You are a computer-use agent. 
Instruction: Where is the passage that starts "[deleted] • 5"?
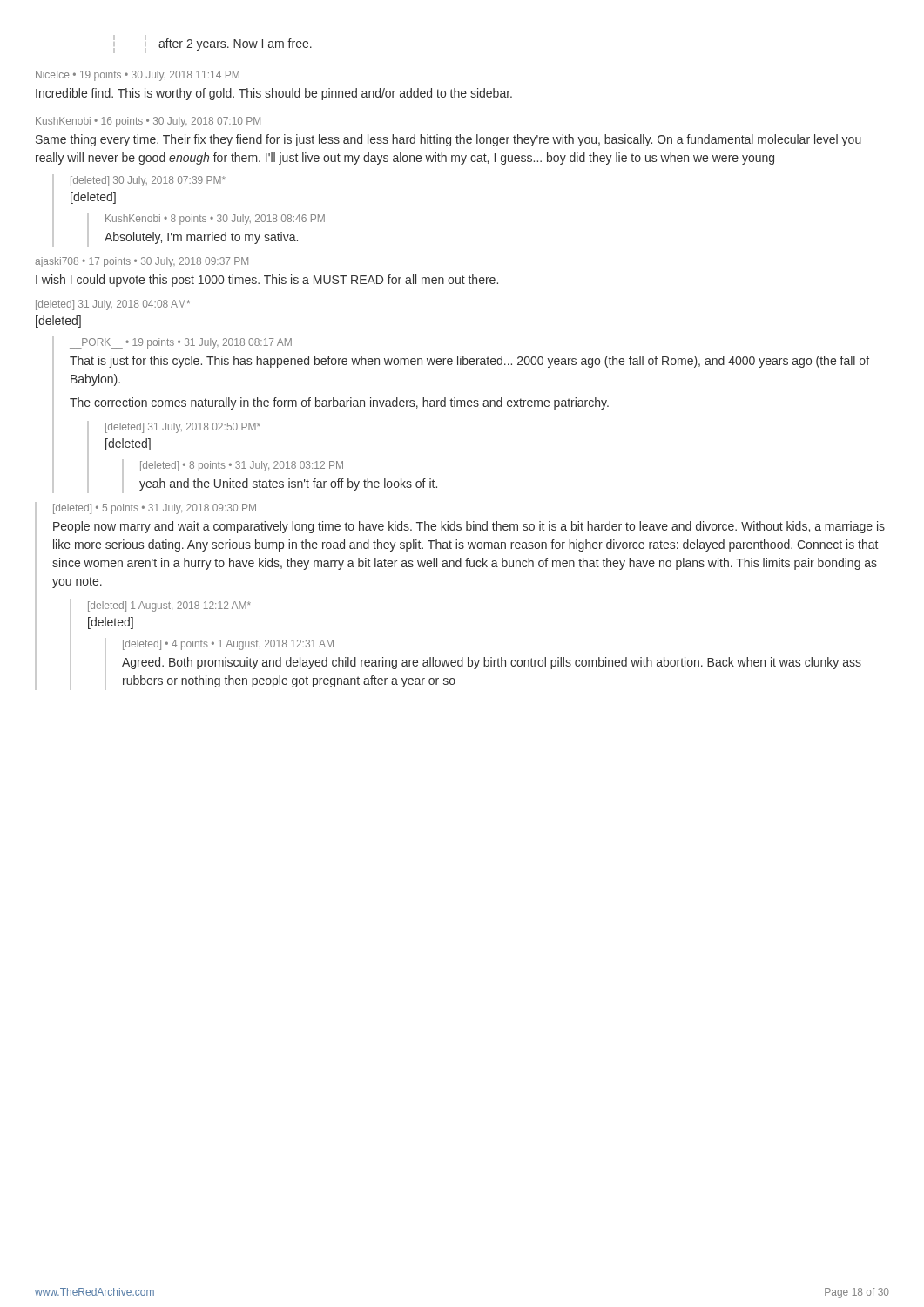point(155,508)
